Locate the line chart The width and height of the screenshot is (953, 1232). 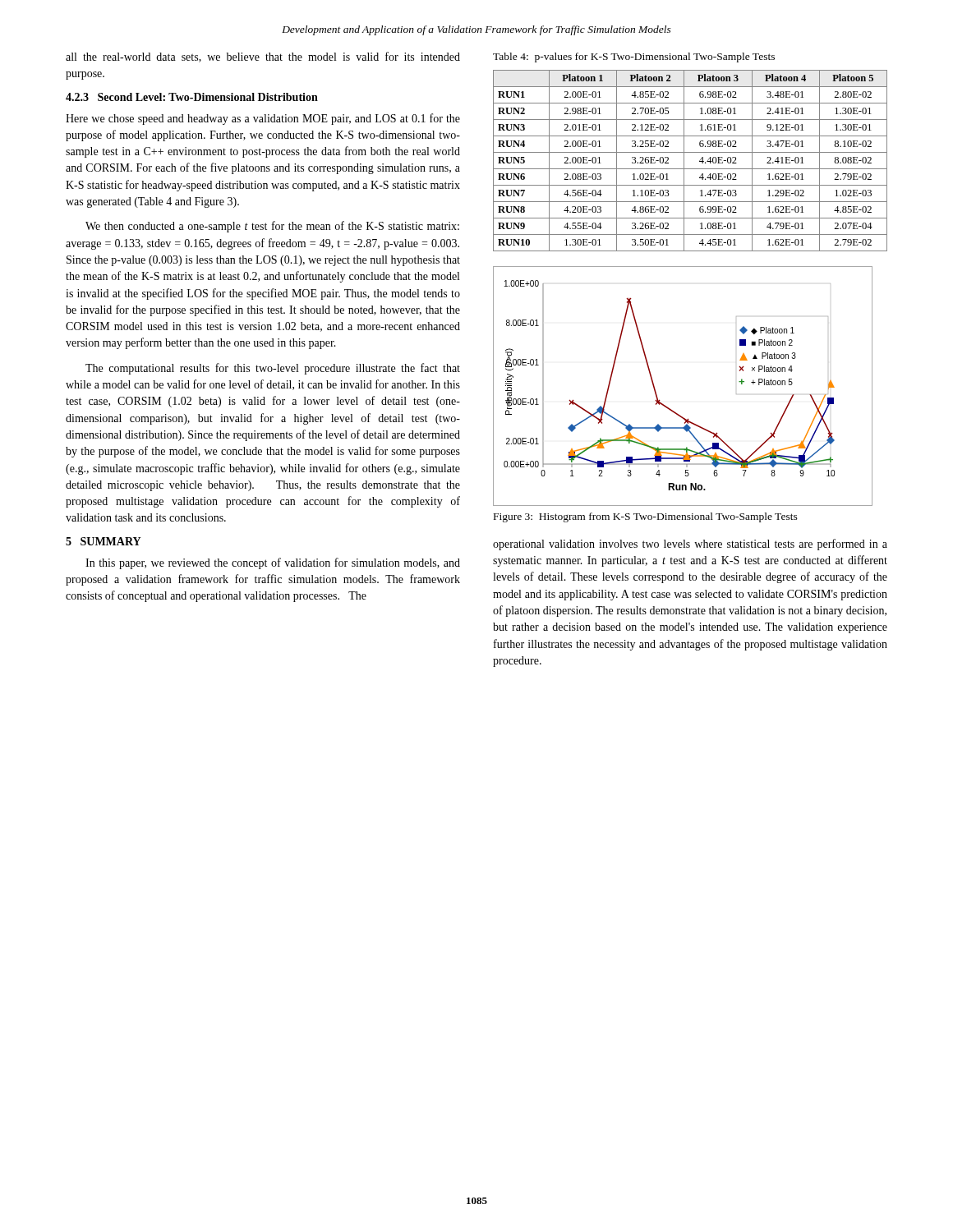coord(690,386)
